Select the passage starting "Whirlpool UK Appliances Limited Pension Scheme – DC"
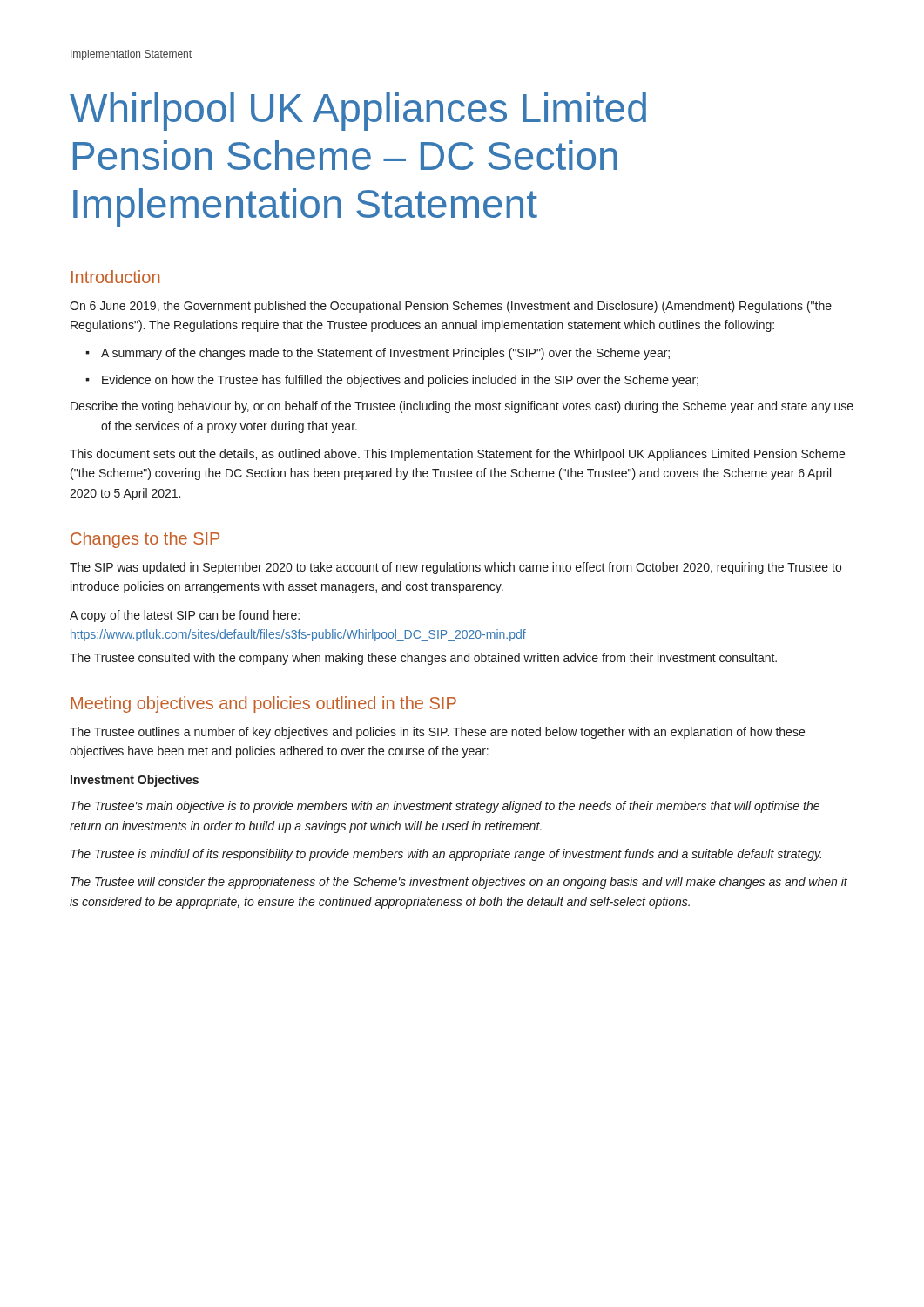The width and height of the screenshot is (924, 1307). click(x=359, y=156)
